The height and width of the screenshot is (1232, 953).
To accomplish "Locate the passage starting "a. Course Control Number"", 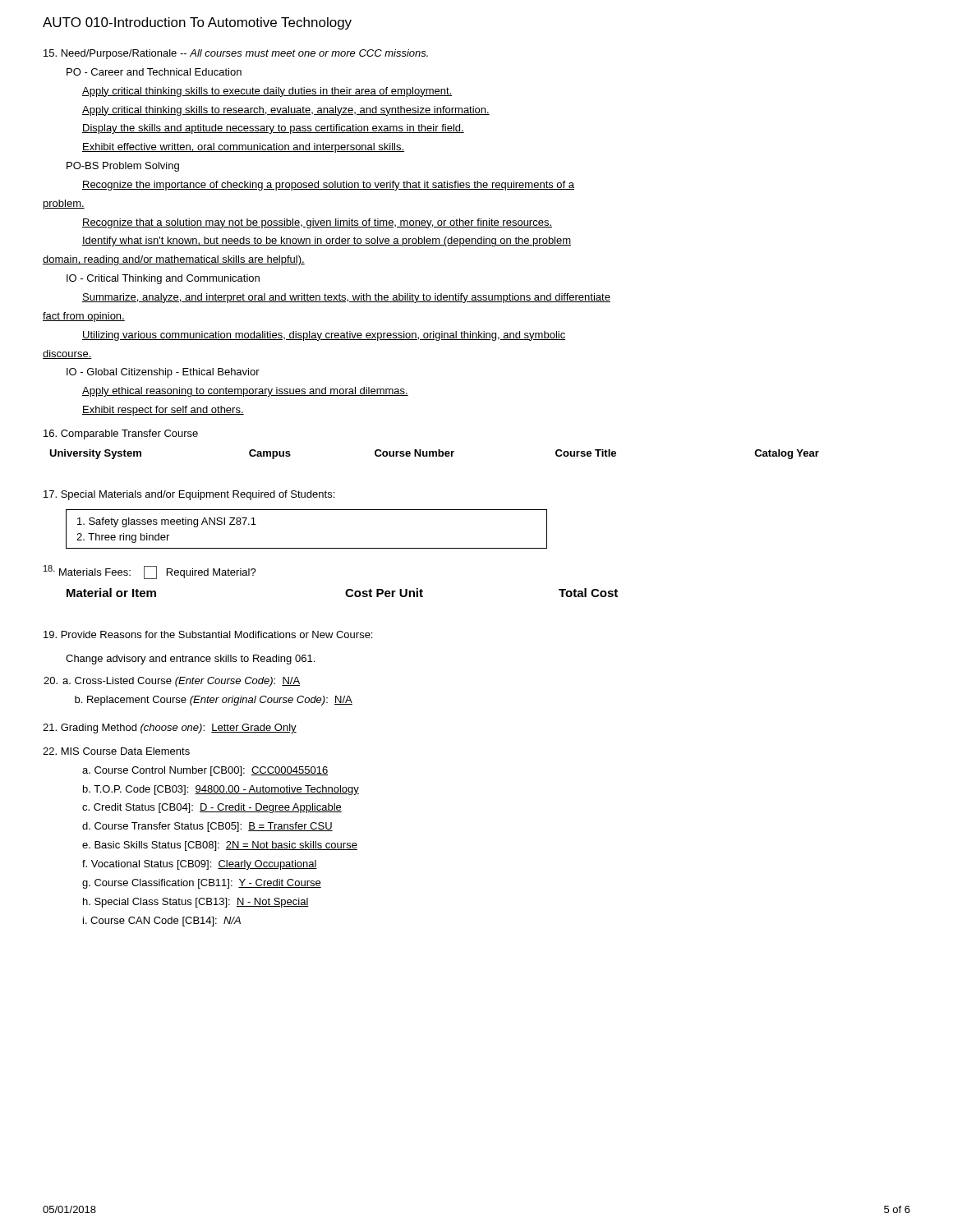I will point(205,770).
